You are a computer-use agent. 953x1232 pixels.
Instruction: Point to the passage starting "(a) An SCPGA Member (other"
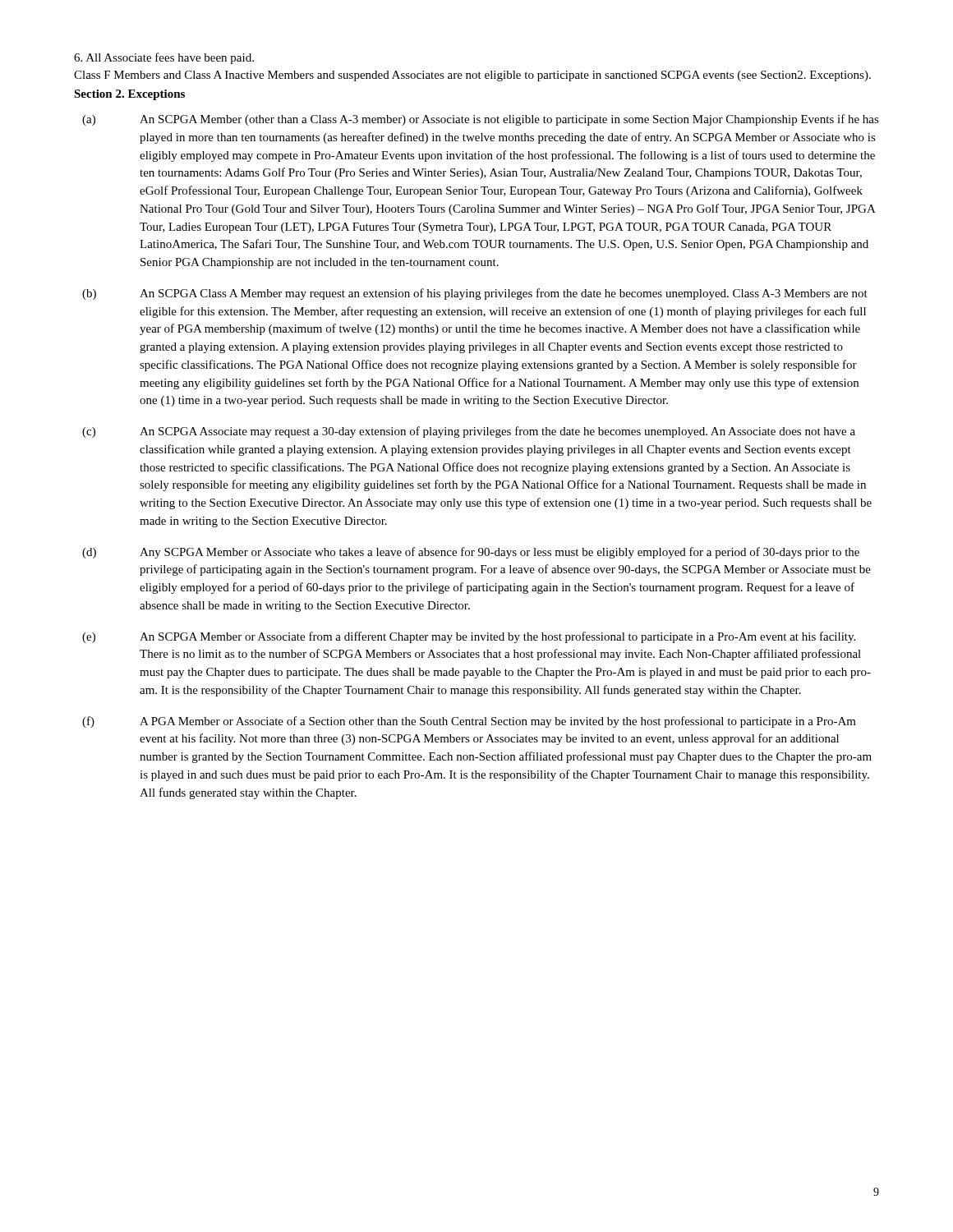click(476, 191)
